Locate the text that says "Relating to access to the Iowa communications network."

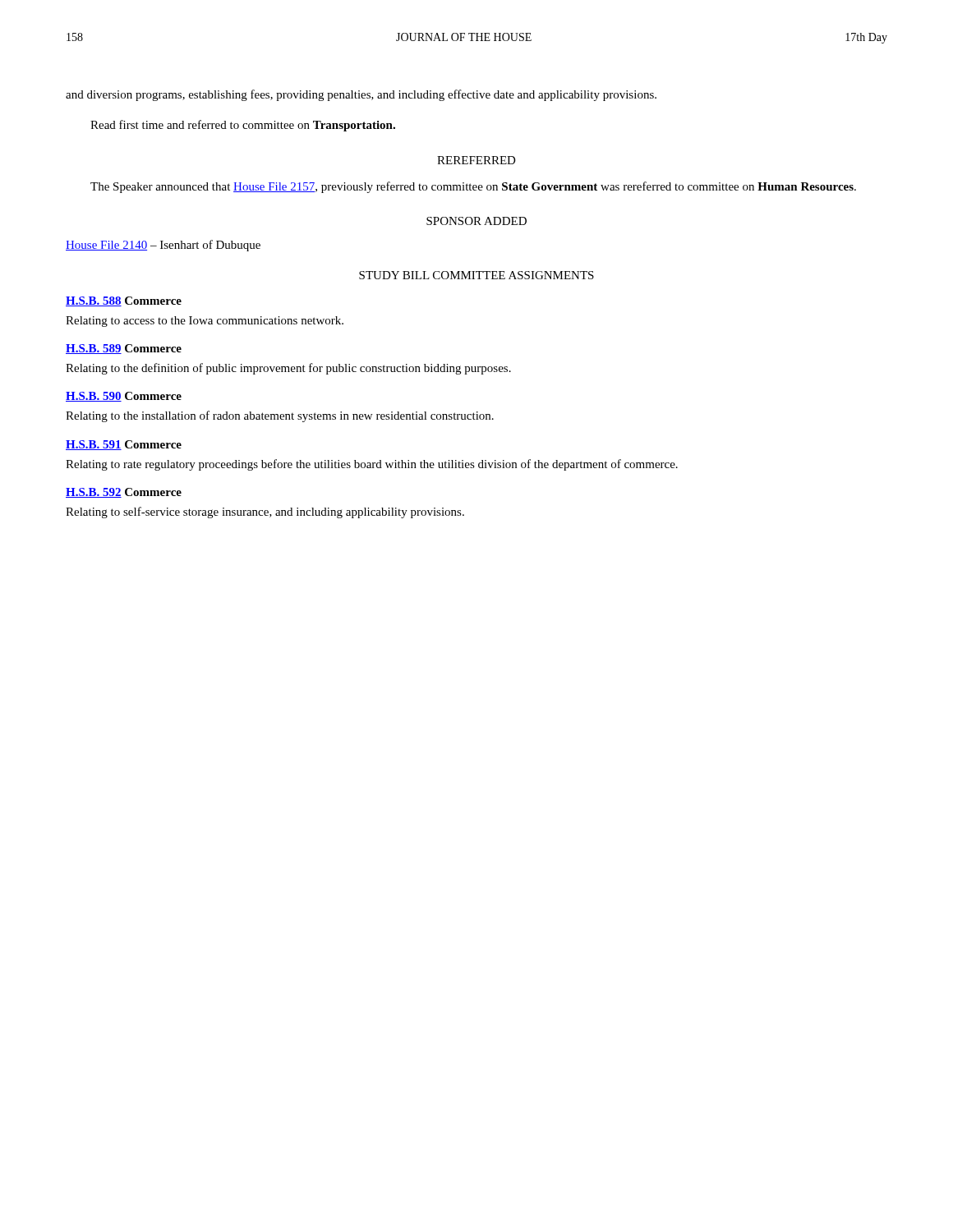pyautogui.click(x=205, y=320)
